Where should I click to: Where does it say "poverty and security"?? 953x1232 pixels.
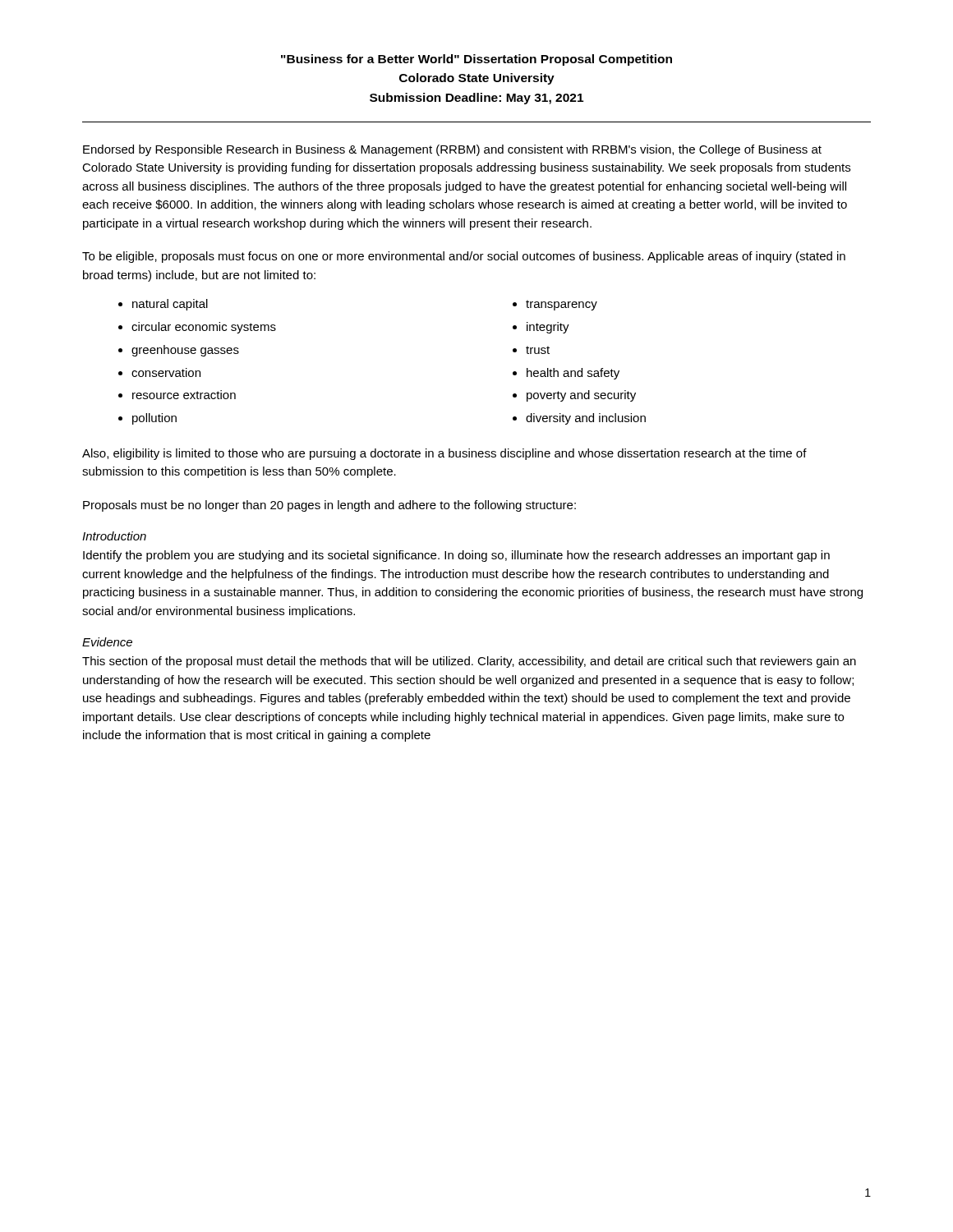[x=581, y=395]
